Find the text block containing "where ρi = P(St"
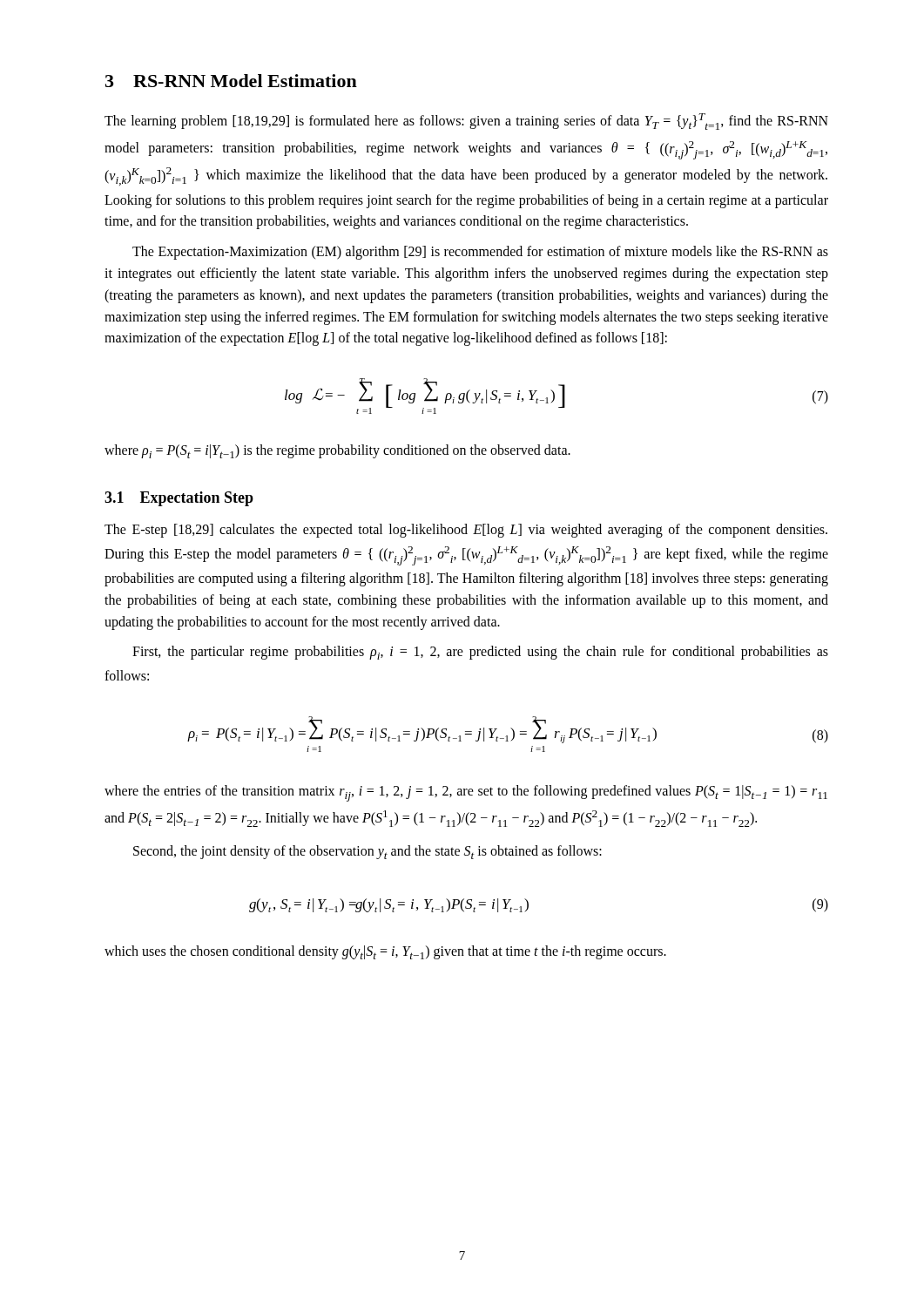 (x=338, y=452)
